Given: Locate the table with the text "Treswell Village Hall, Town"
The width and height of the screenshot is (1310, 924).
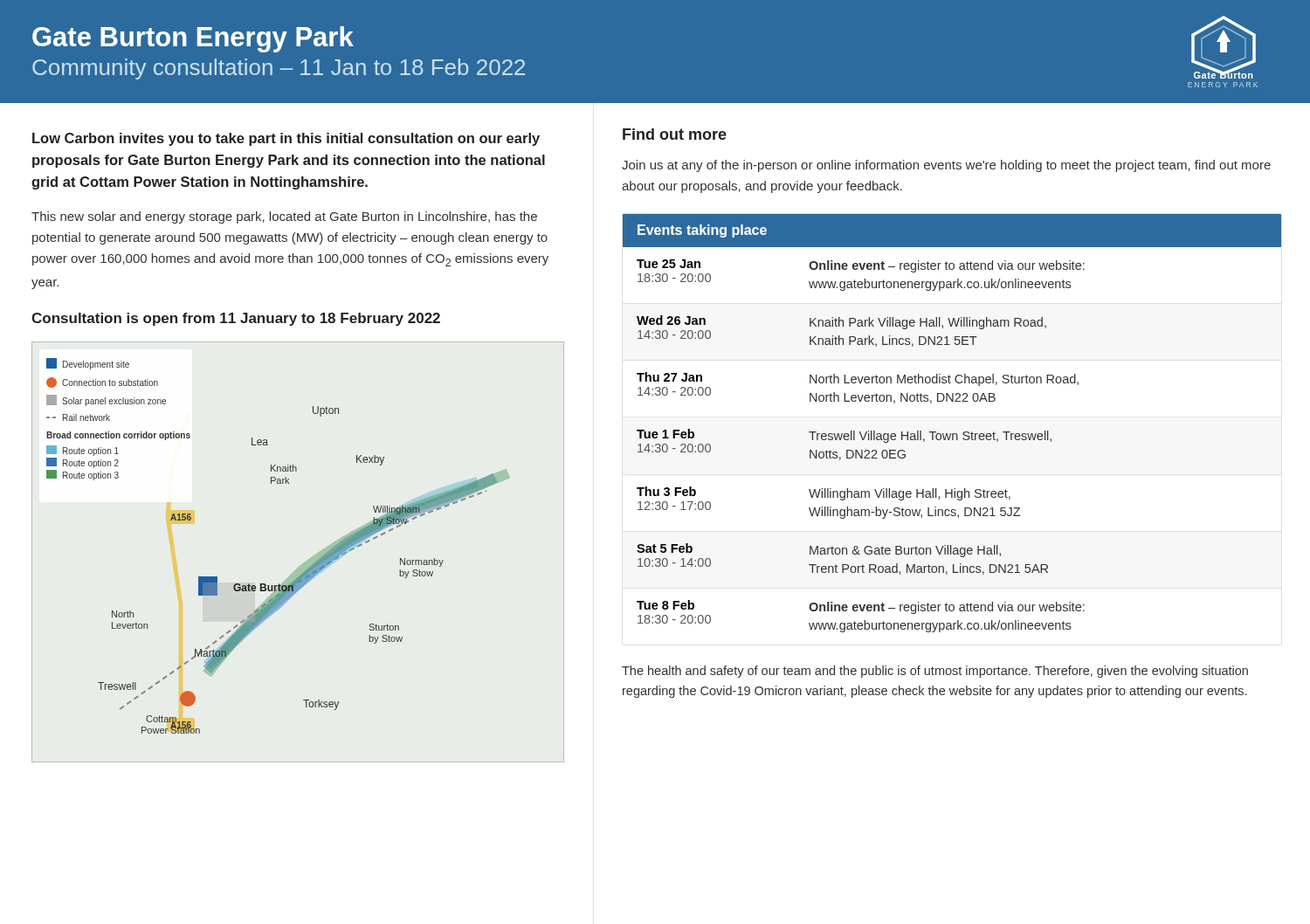Looking at the screenshot, I should [x=952, y=429].
